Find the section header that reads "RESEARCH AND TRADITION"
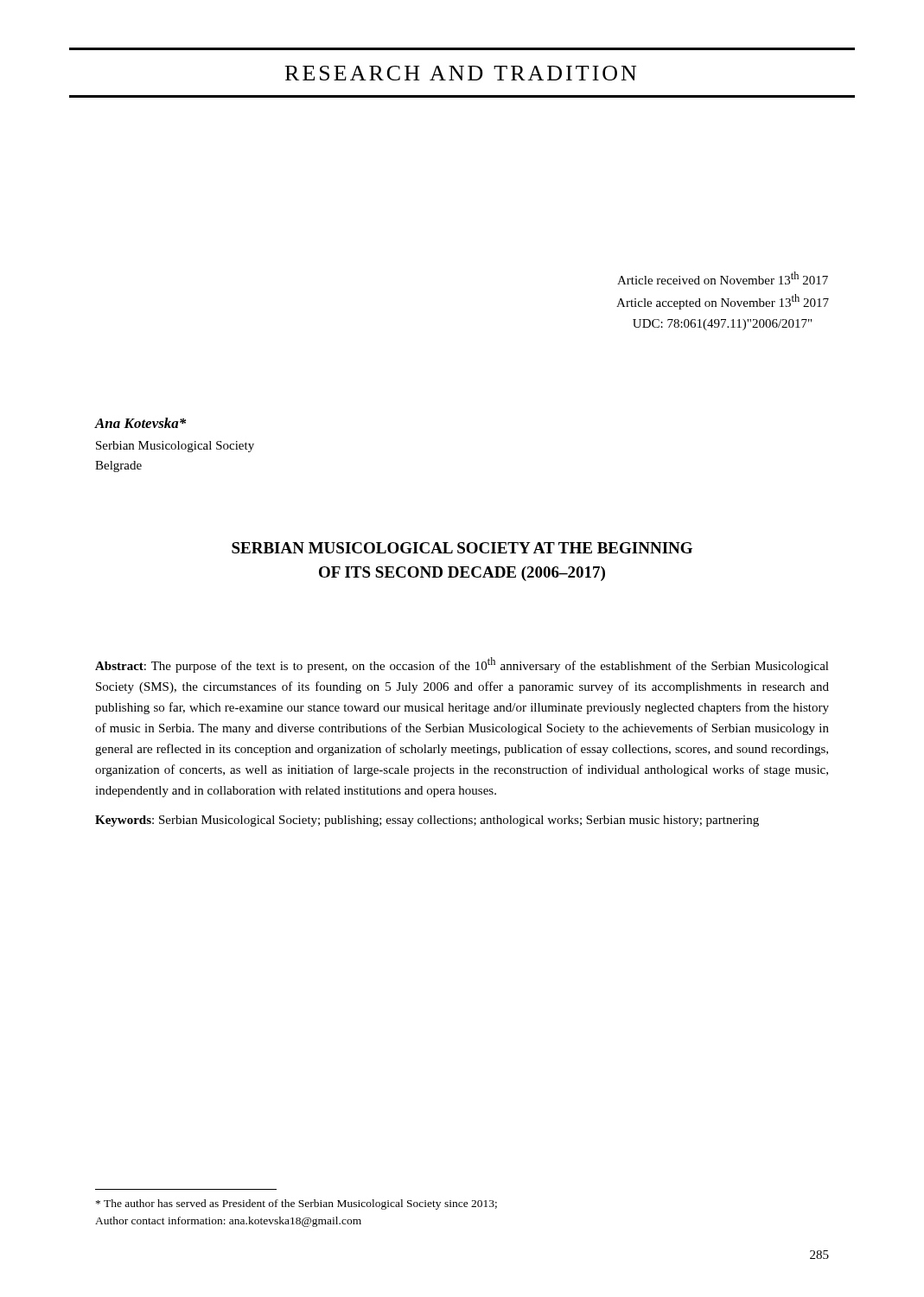 pos(462,73)
